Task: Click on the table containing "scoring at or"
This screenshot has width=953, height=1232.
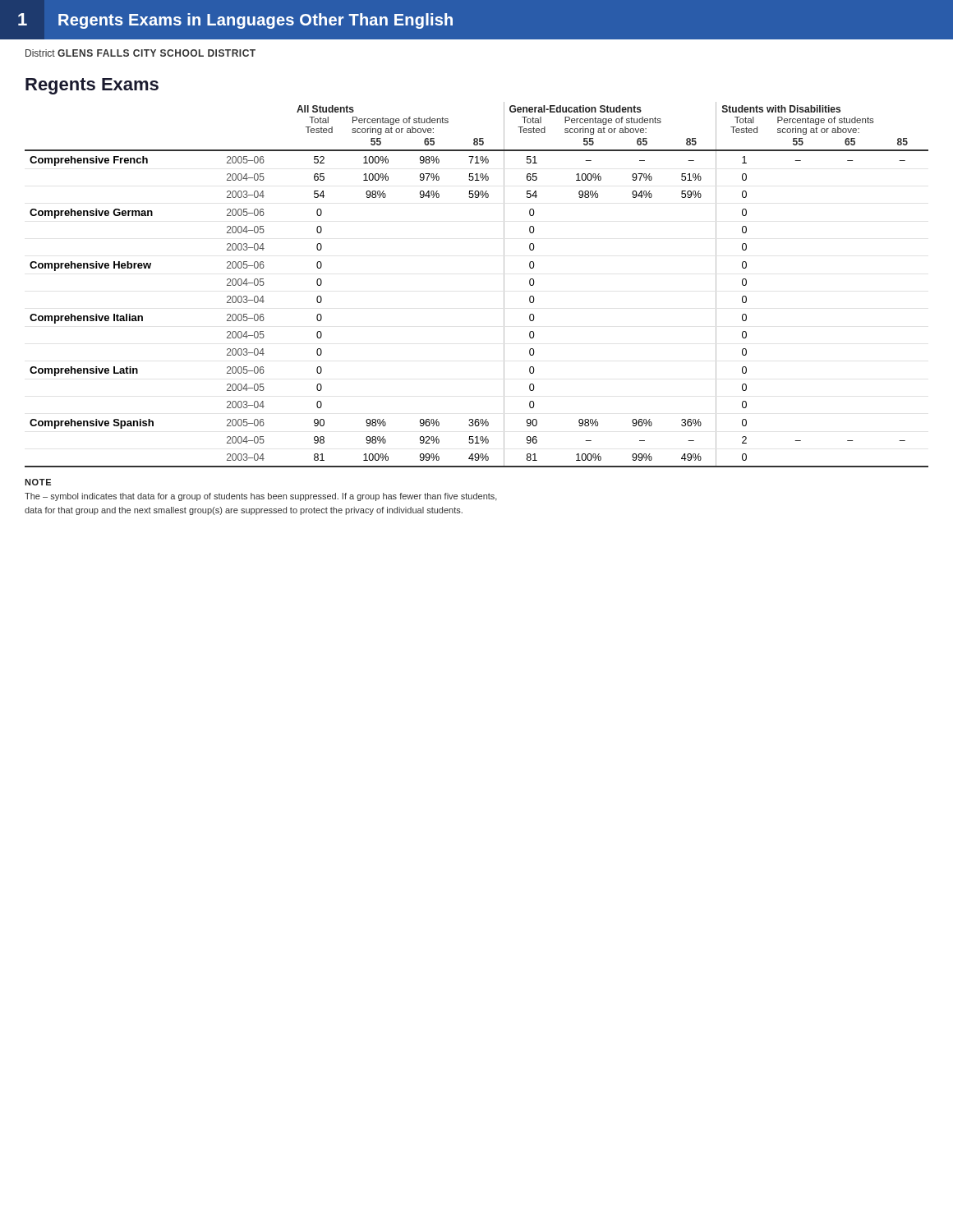Action: click(x=476, y=285)
